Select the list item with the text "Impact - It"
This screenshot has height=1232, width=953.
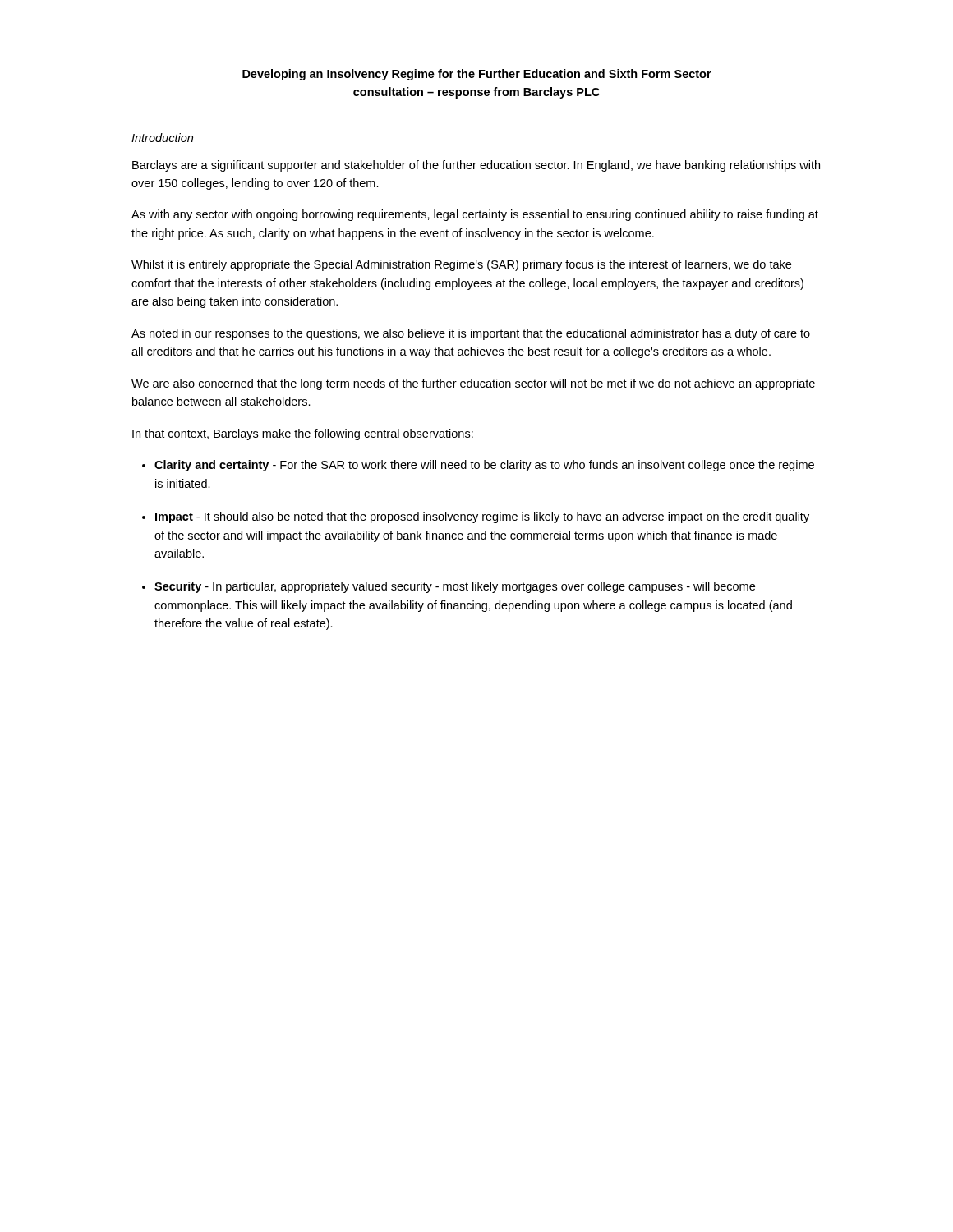[x=482, y=535]
